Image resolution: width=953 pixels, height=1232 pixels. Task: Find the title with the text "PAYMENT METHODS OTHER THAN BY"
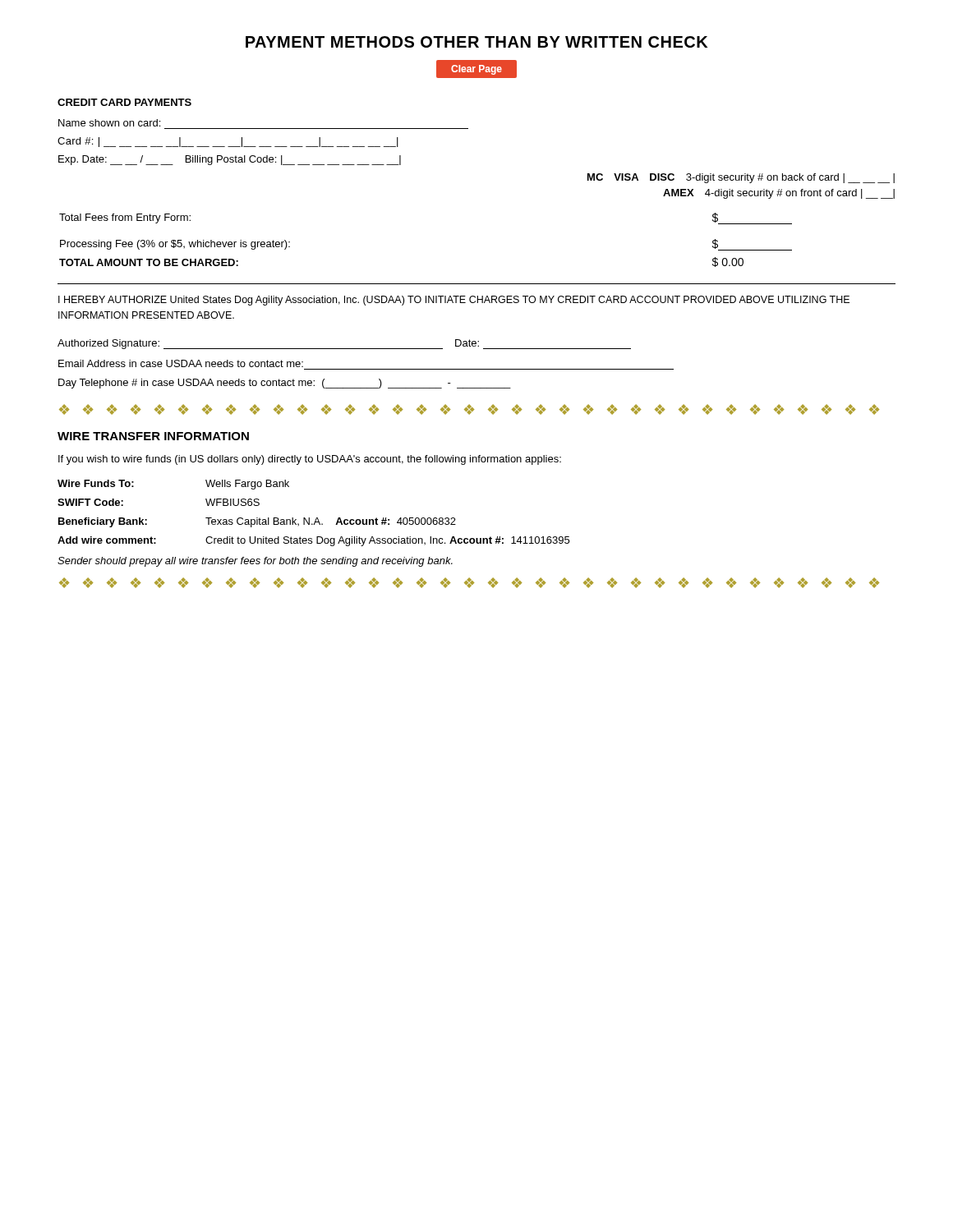(476, 42)
